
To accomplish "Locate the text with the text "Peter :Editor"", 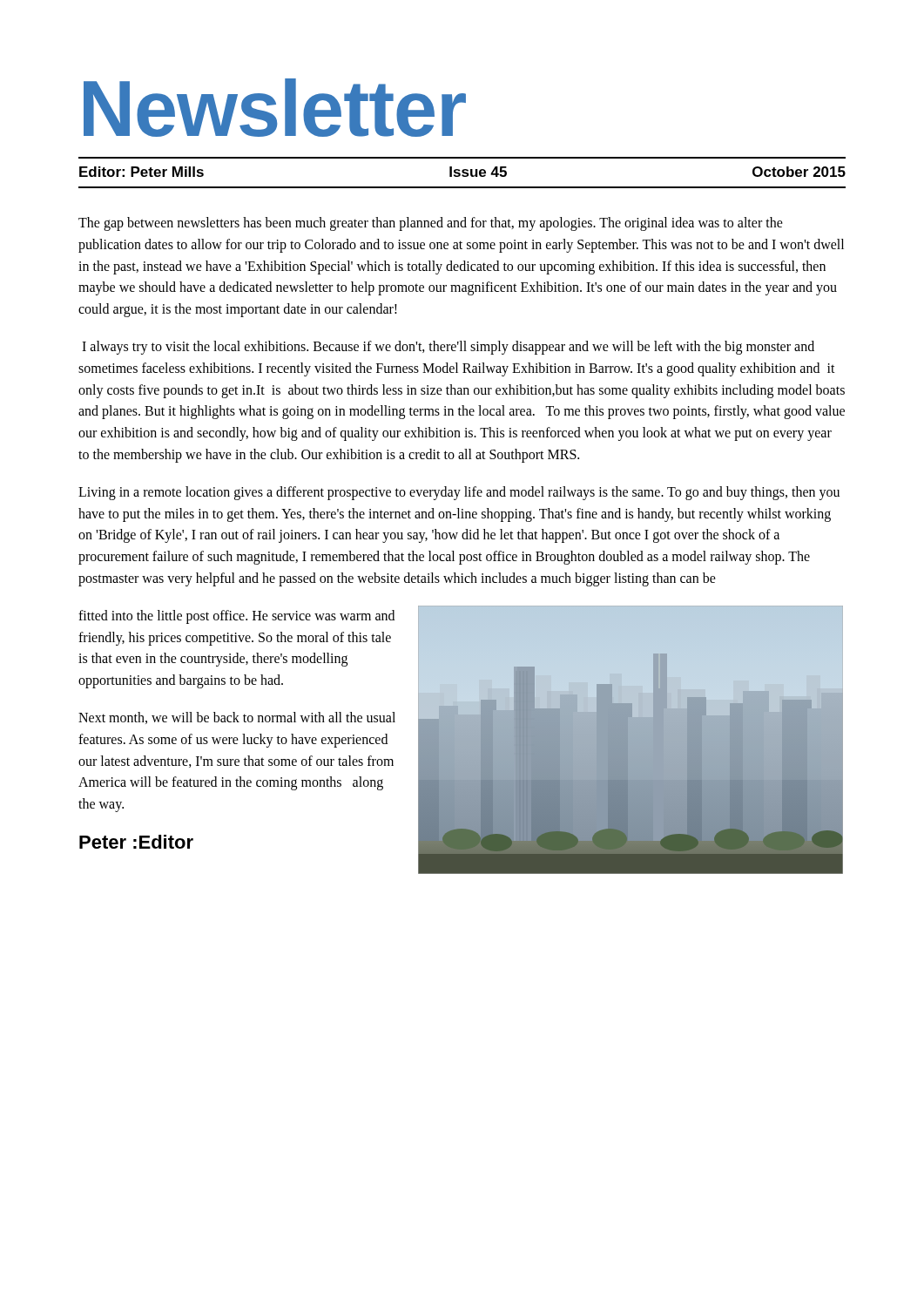I will [x=136, y=842].
